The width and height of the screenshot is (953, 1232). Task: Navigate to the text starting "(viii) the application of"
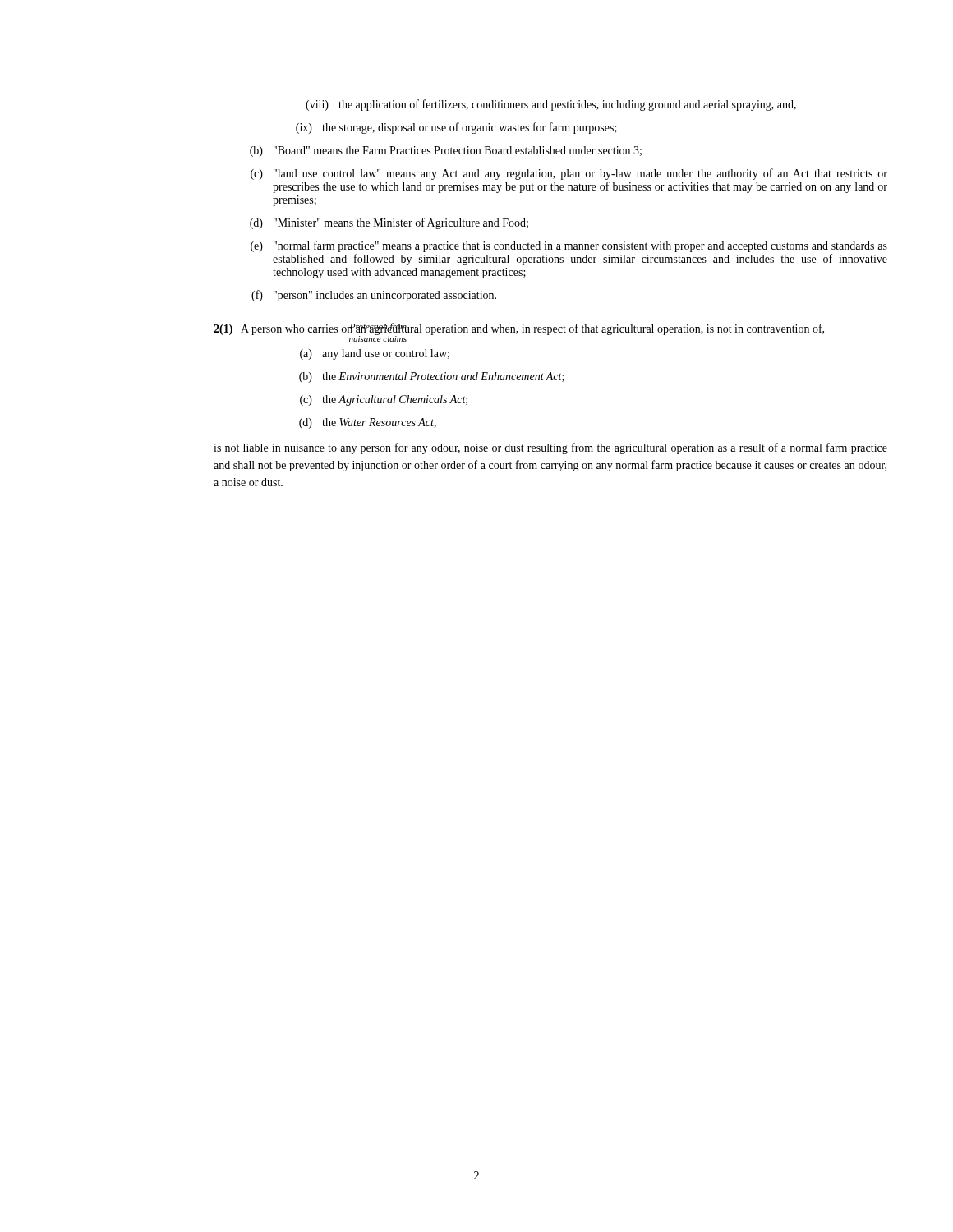[583, 105]
